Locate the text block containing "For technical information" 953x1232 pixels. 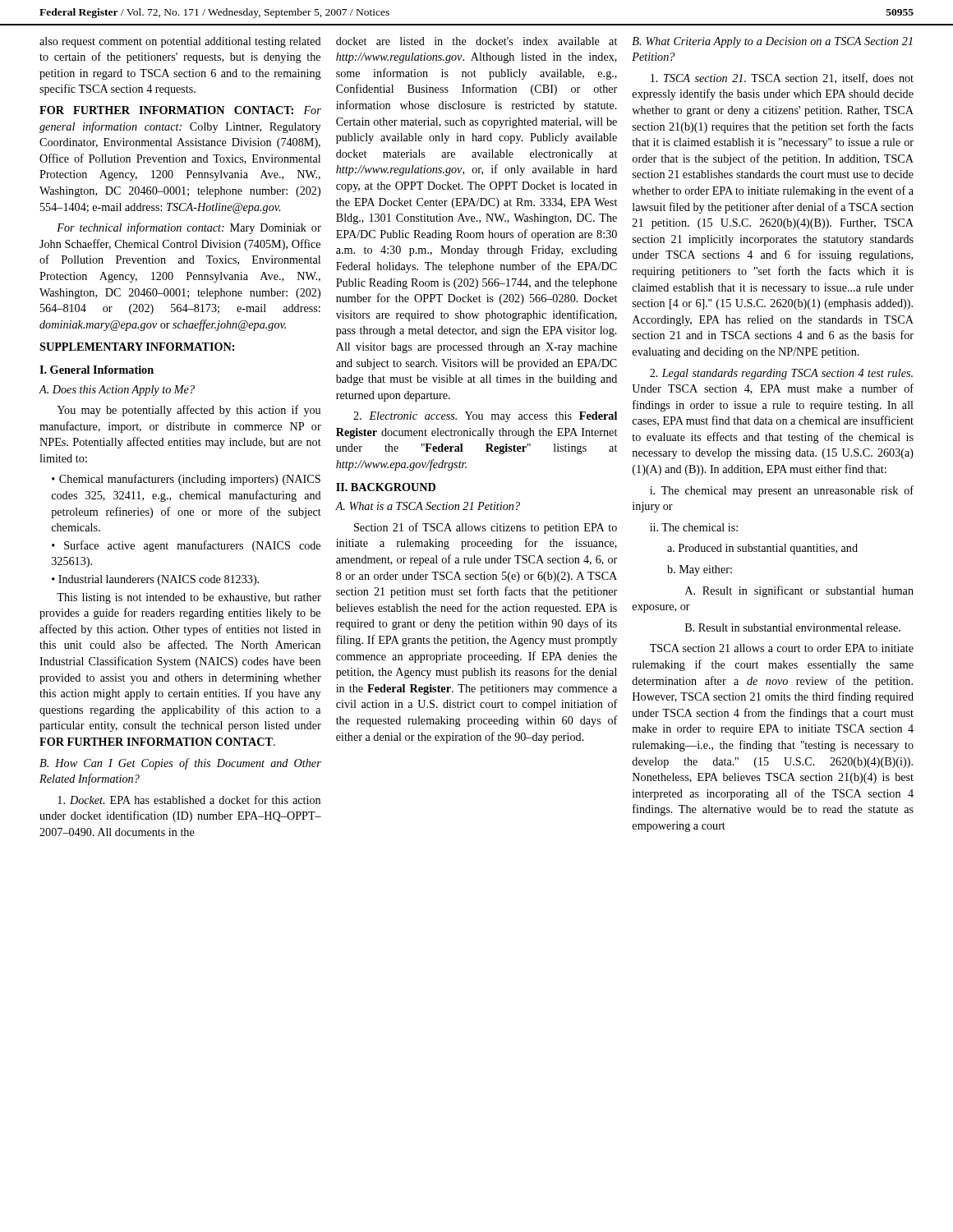pyautogui.click(x=180, y=277)
